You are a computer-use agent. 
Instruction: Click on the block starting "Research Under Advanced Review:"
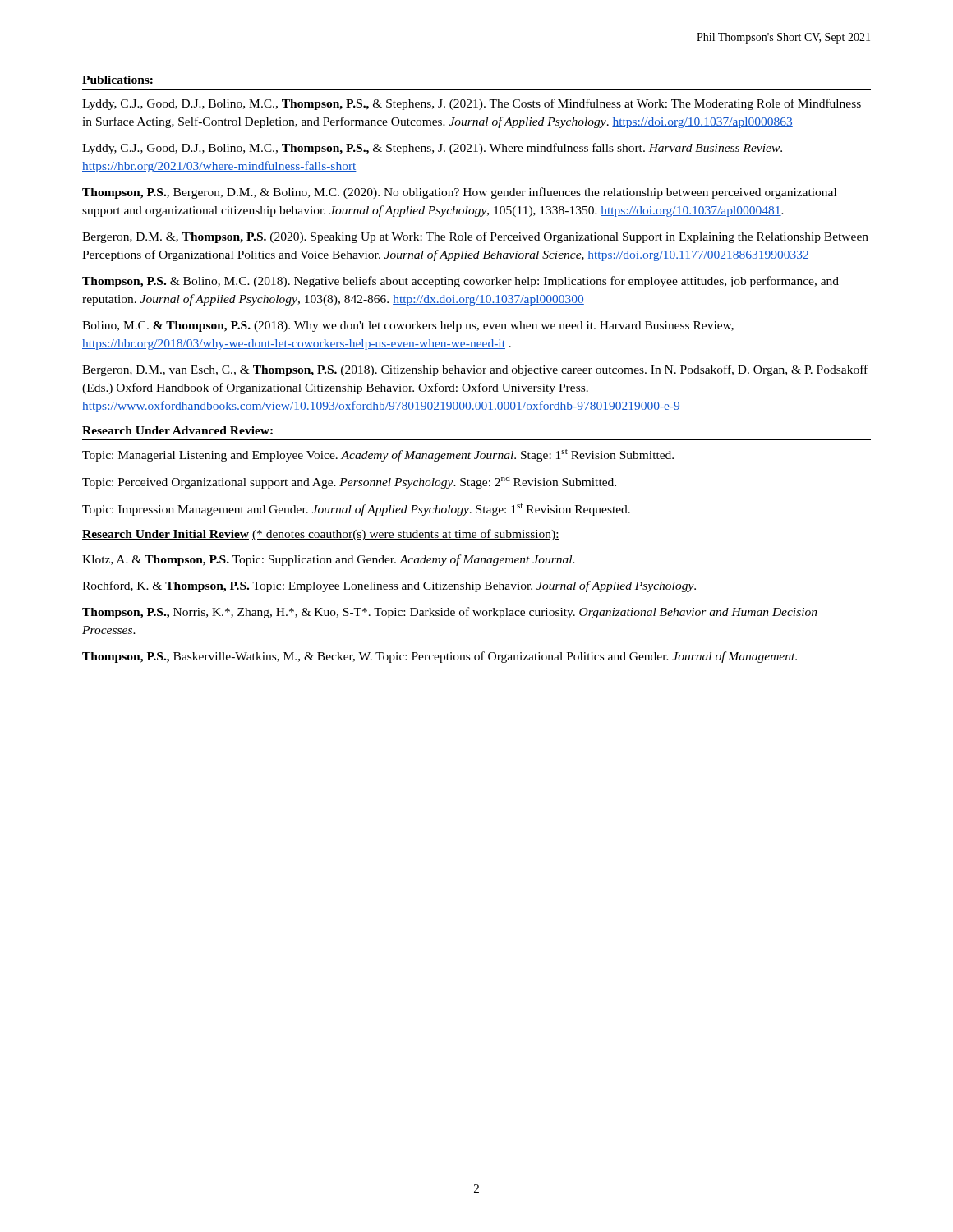click(x=476, y=432)
